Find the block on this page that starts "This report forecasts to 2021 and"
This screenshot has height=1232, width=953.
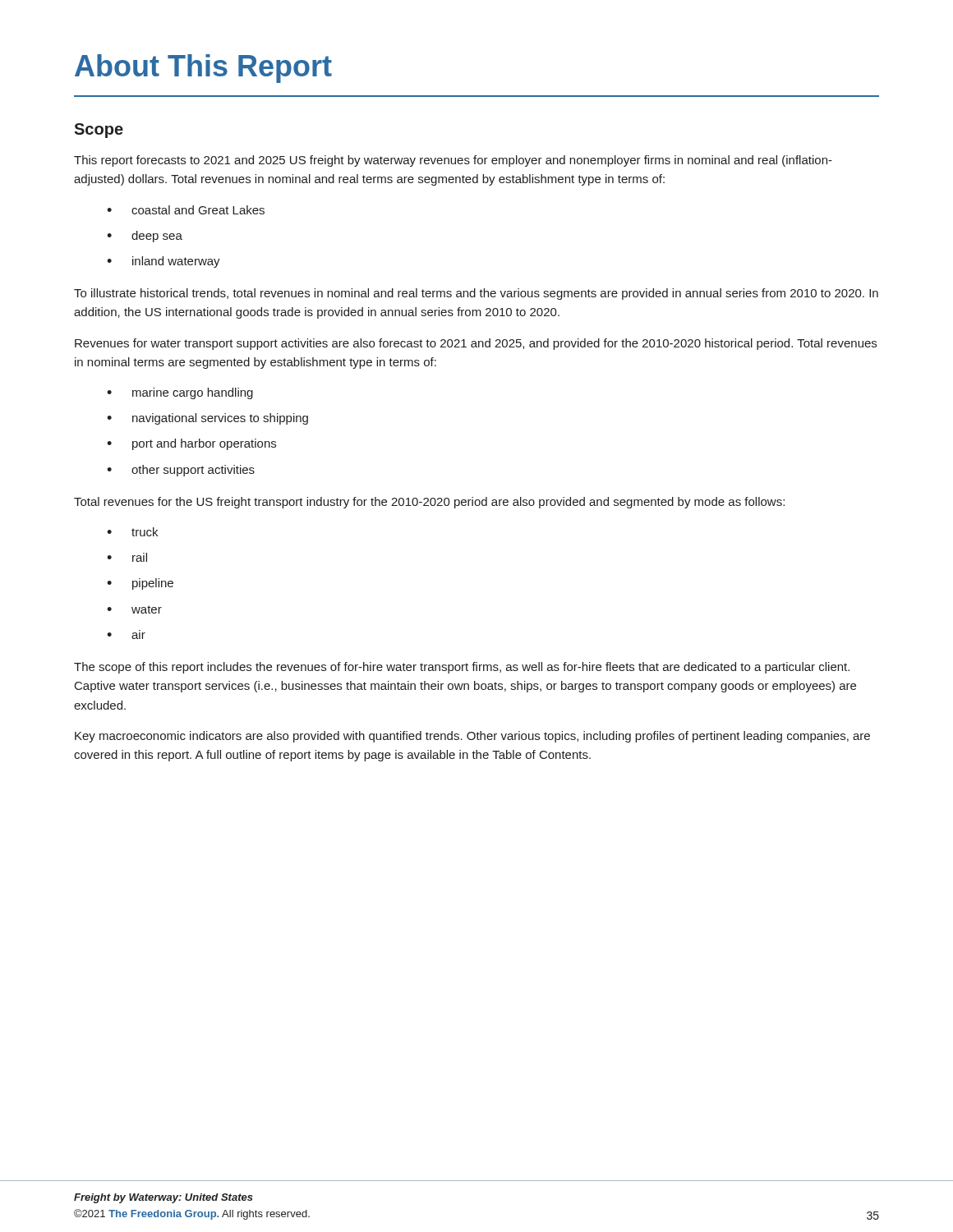point(453,169)
